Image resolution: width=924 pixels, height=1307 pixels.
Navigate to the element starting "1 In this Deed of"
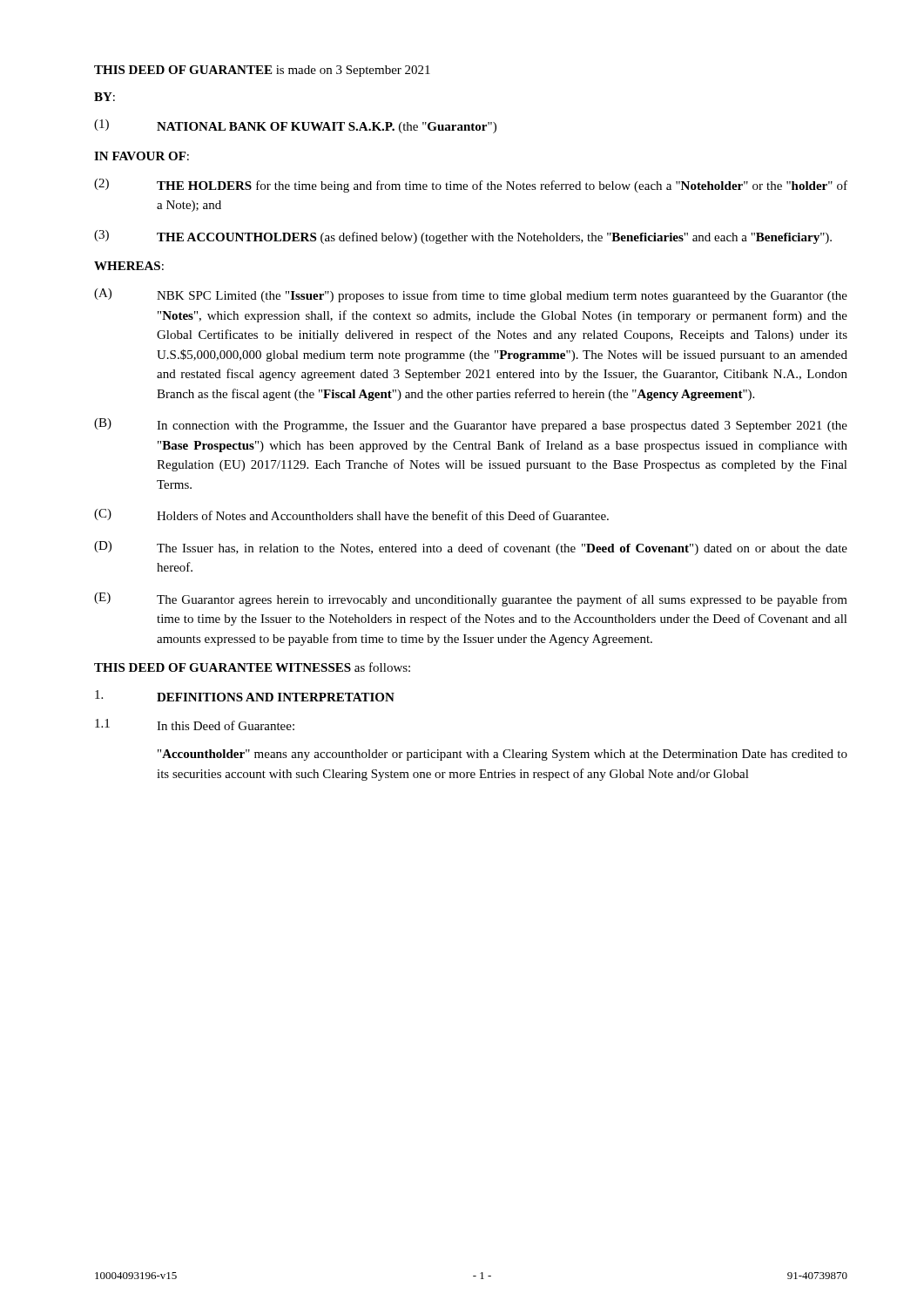[x=195, y=725]
